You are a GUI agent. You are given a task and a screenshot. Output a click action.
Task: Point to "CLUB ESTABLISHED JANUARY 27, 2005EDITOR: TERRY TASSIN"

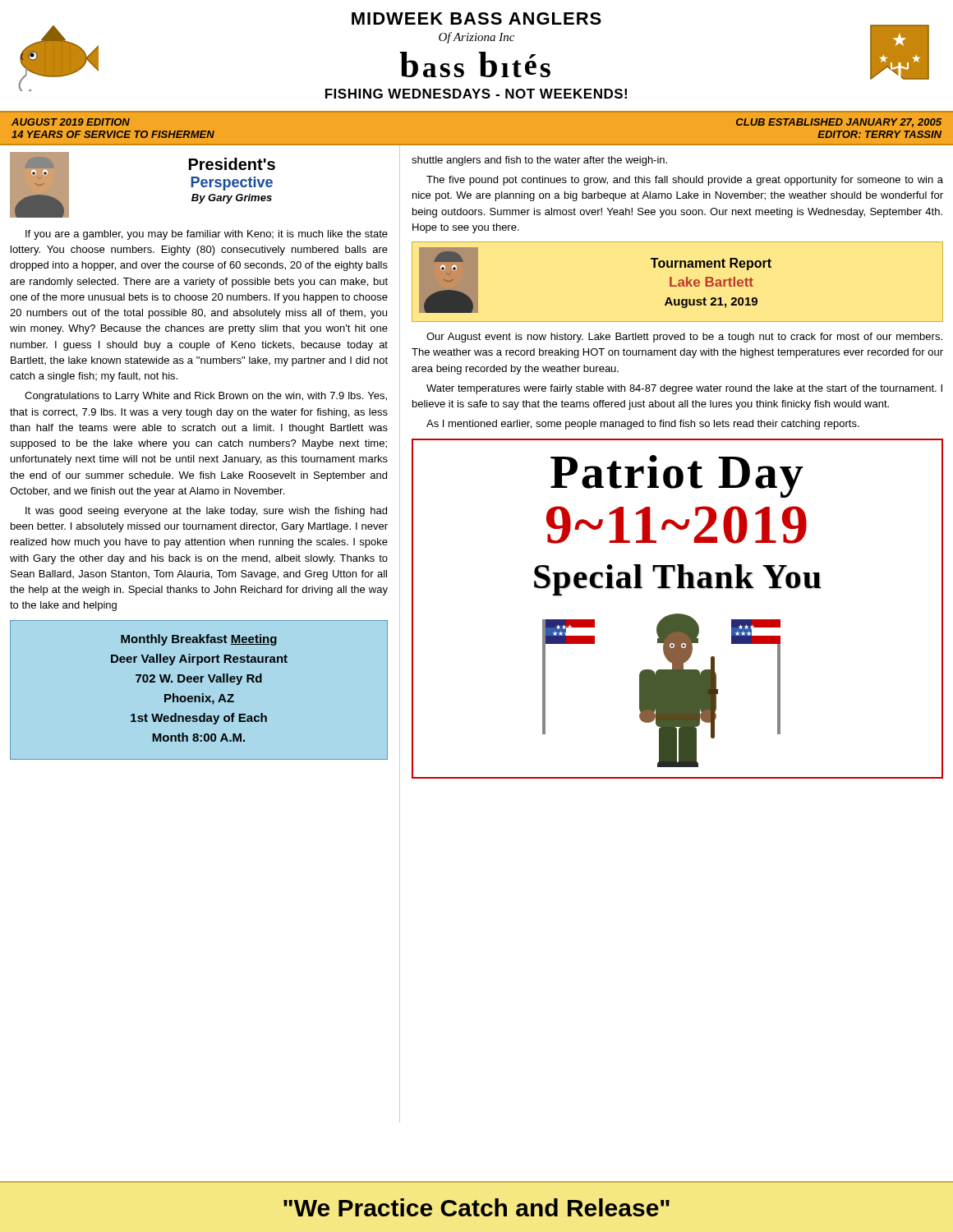pyautogui.click(x=838, y=128)
